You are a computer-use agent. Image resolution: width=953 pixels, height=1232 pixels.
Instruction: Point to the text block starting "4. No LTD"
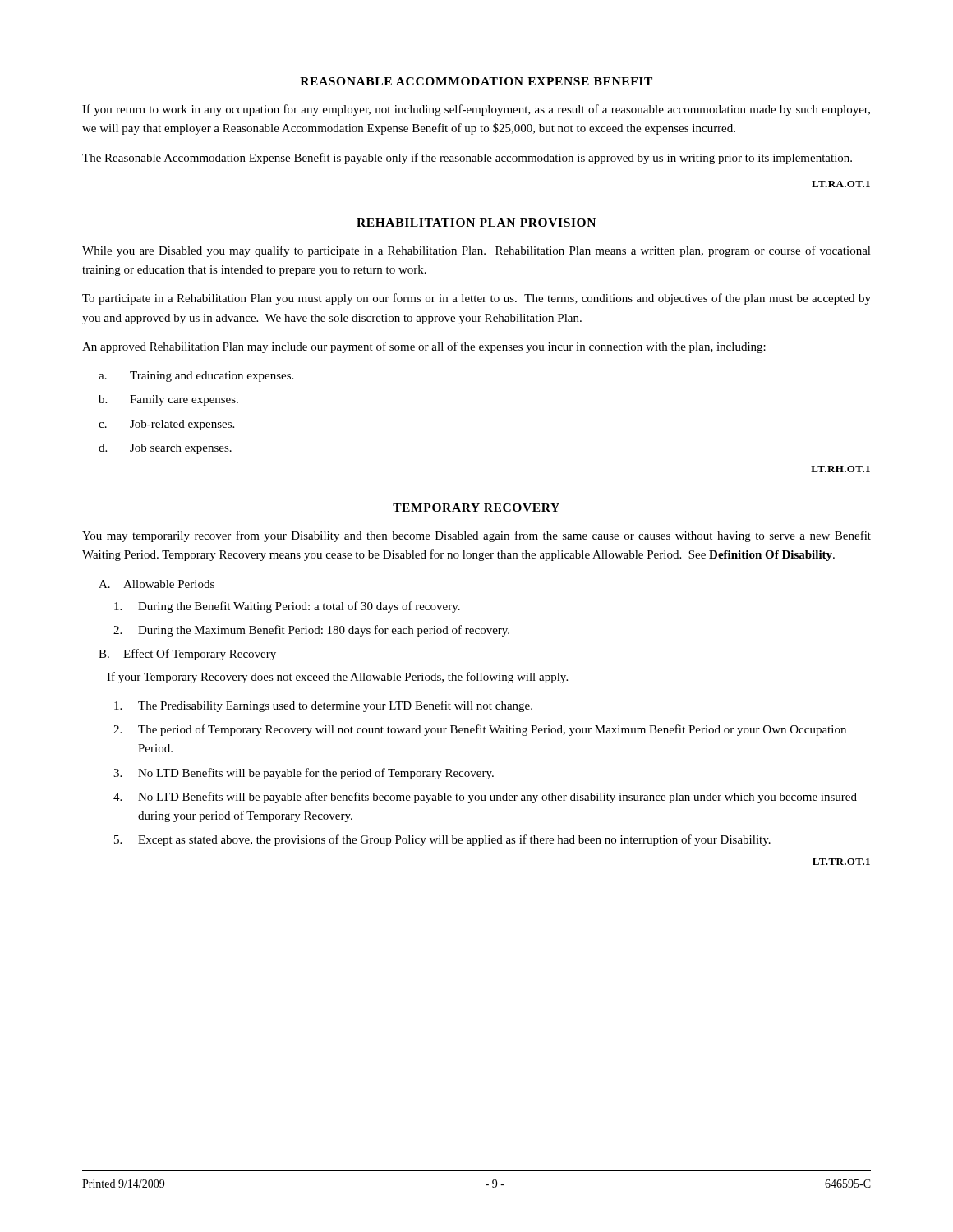pos(492,807)
